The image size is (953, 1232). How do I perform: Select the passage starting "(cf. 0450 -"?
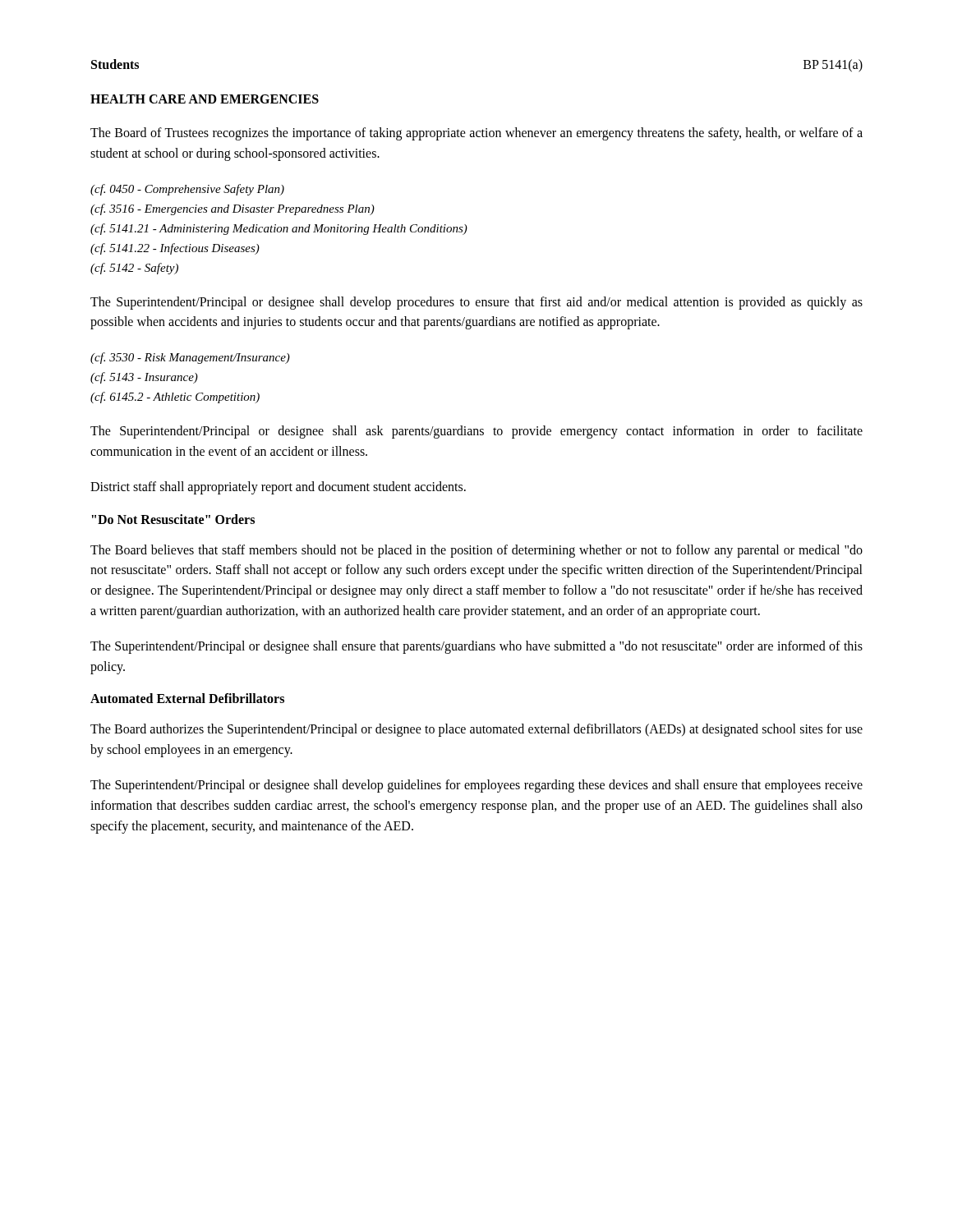476,228
